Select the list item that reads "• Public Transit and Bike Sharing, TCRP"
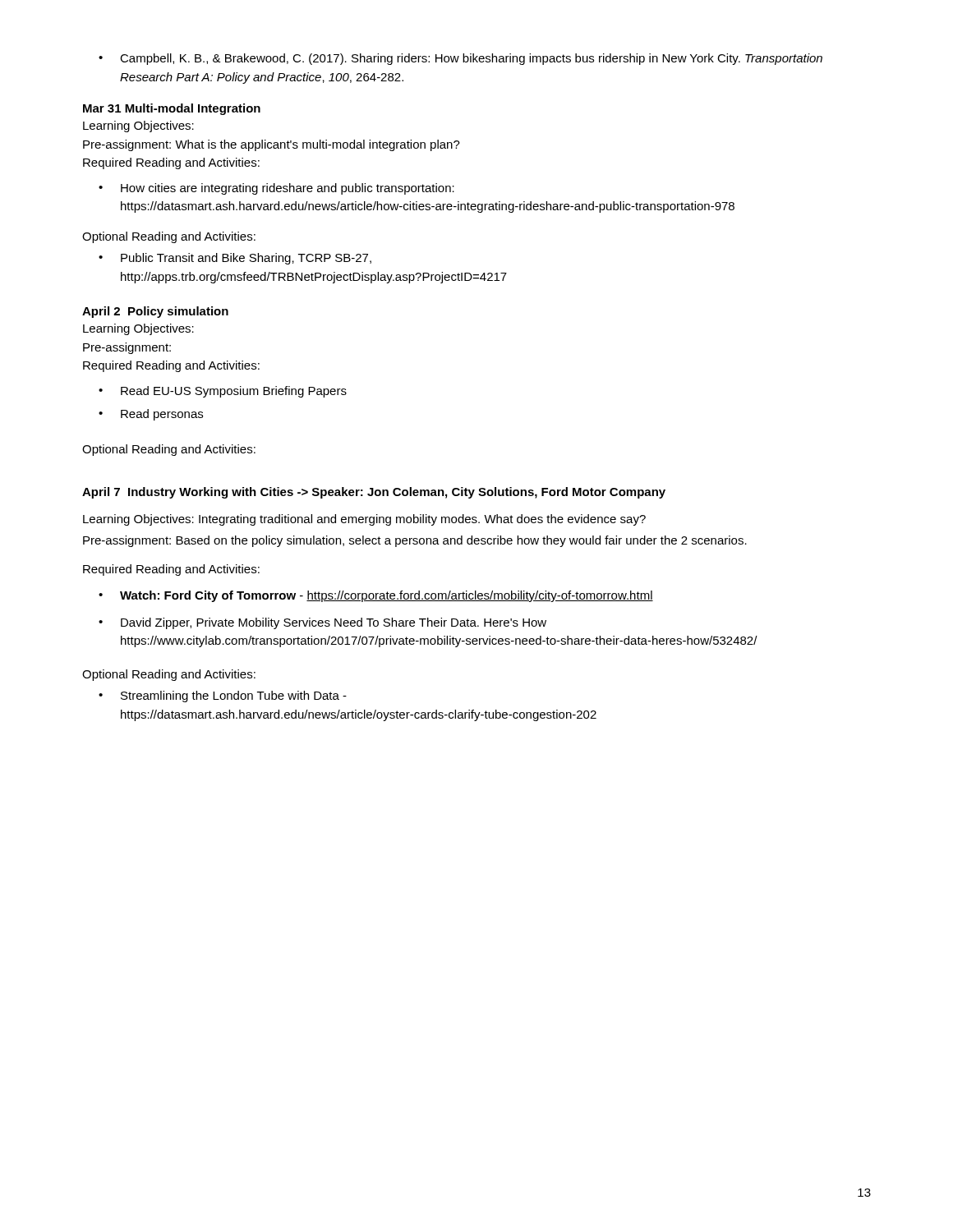The width and height of the screenshot is (953, 1232). coord(485,267)
